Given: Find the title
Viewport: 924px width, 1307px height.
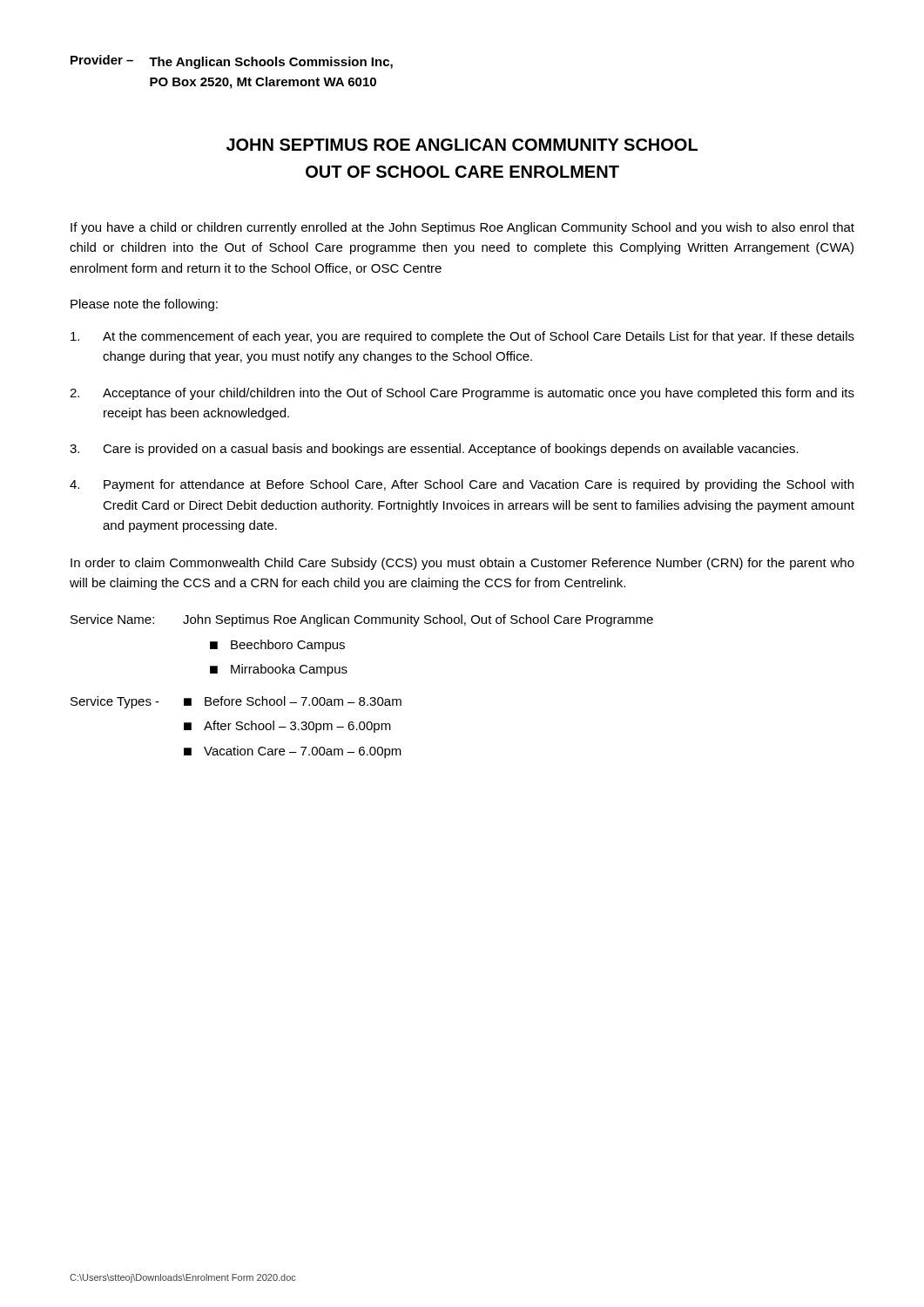Looking at the screenshot, I should coord(462,159).
